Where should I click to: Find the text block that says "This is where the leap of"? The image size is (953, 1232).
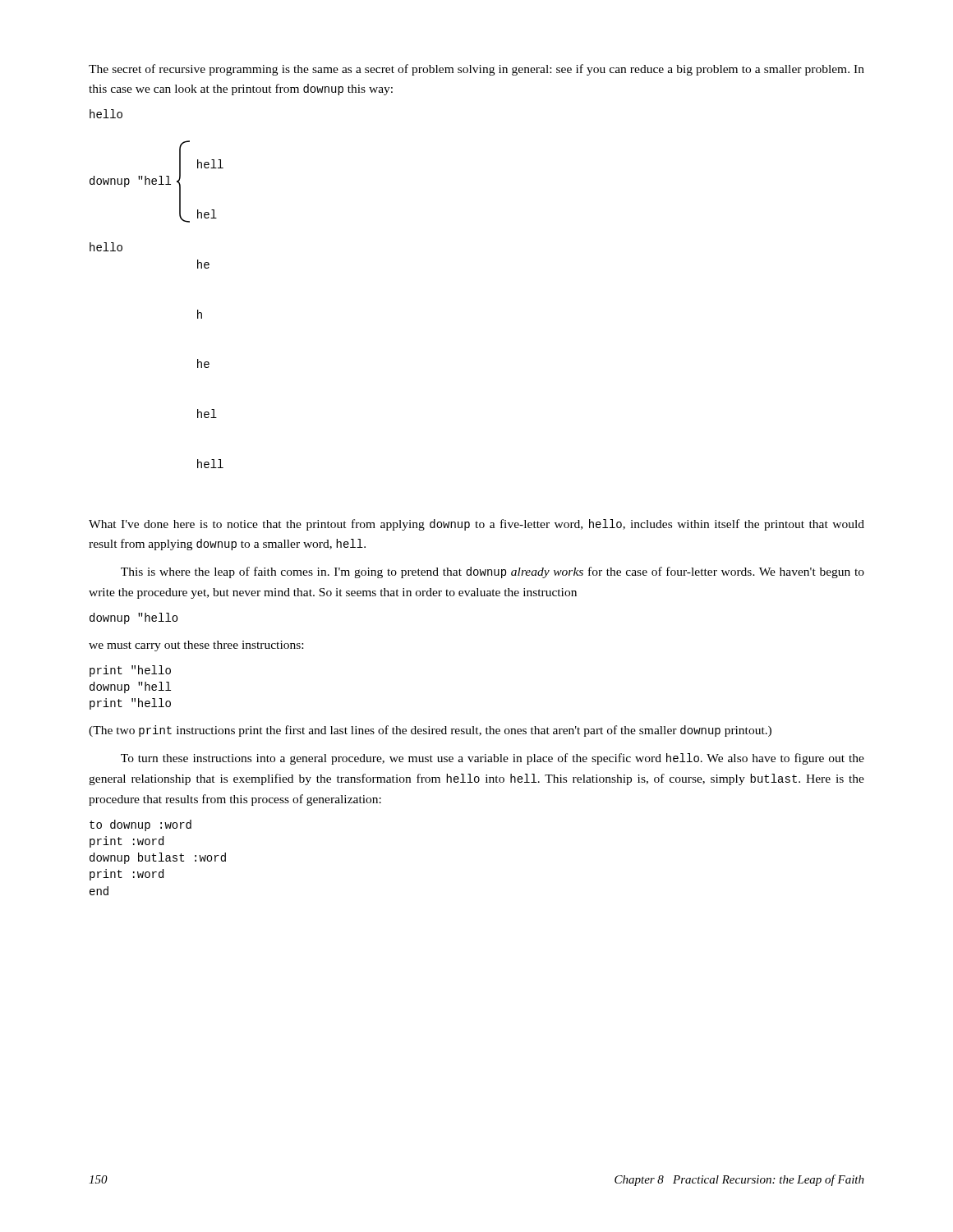click(476, 582)
